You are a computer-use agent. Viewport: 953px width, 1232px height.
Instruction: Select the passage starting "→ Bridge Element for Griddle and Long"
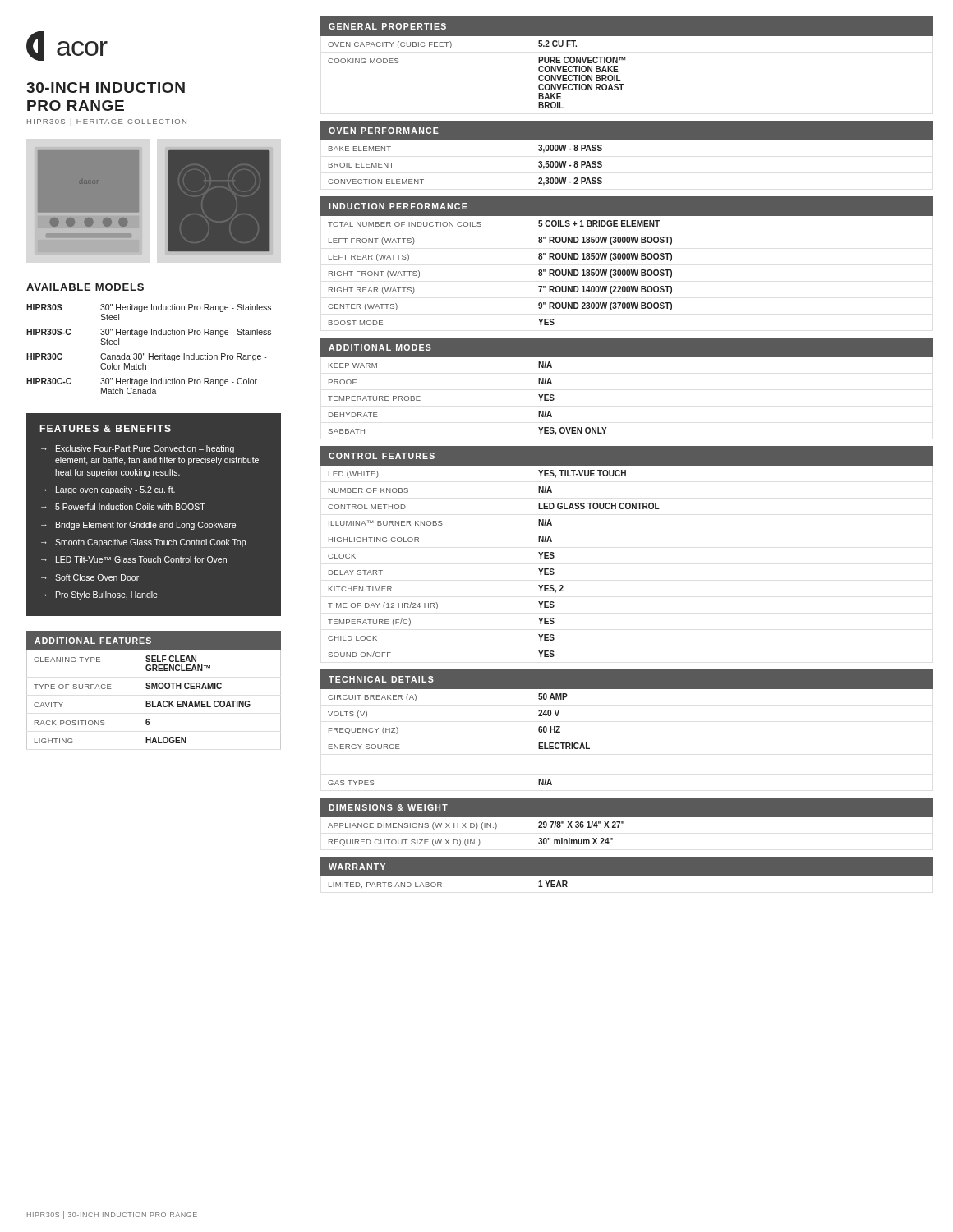[x=138, y=525]
